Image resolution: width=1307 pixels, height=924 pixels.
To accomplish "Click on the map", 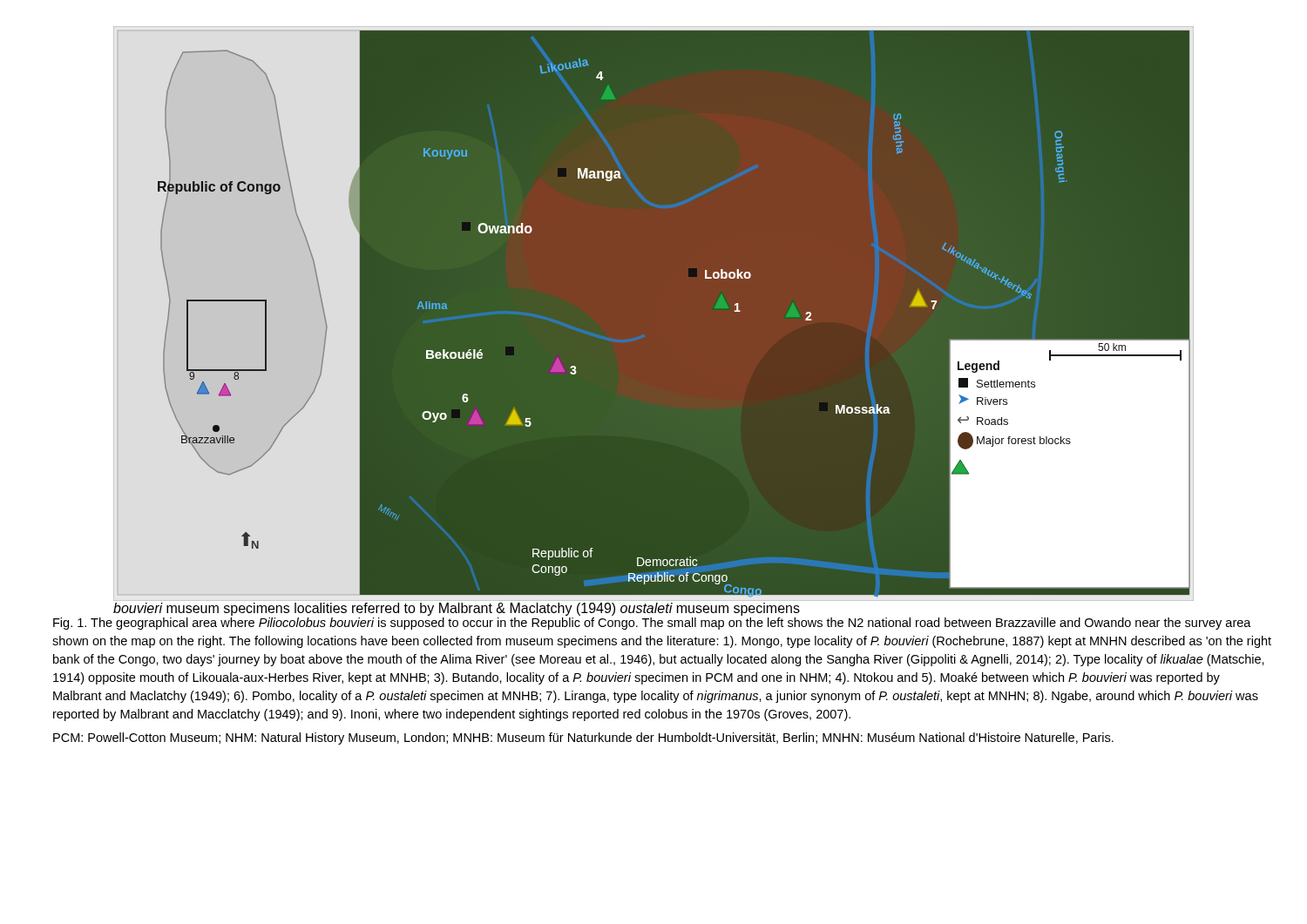I will (654, 314).
